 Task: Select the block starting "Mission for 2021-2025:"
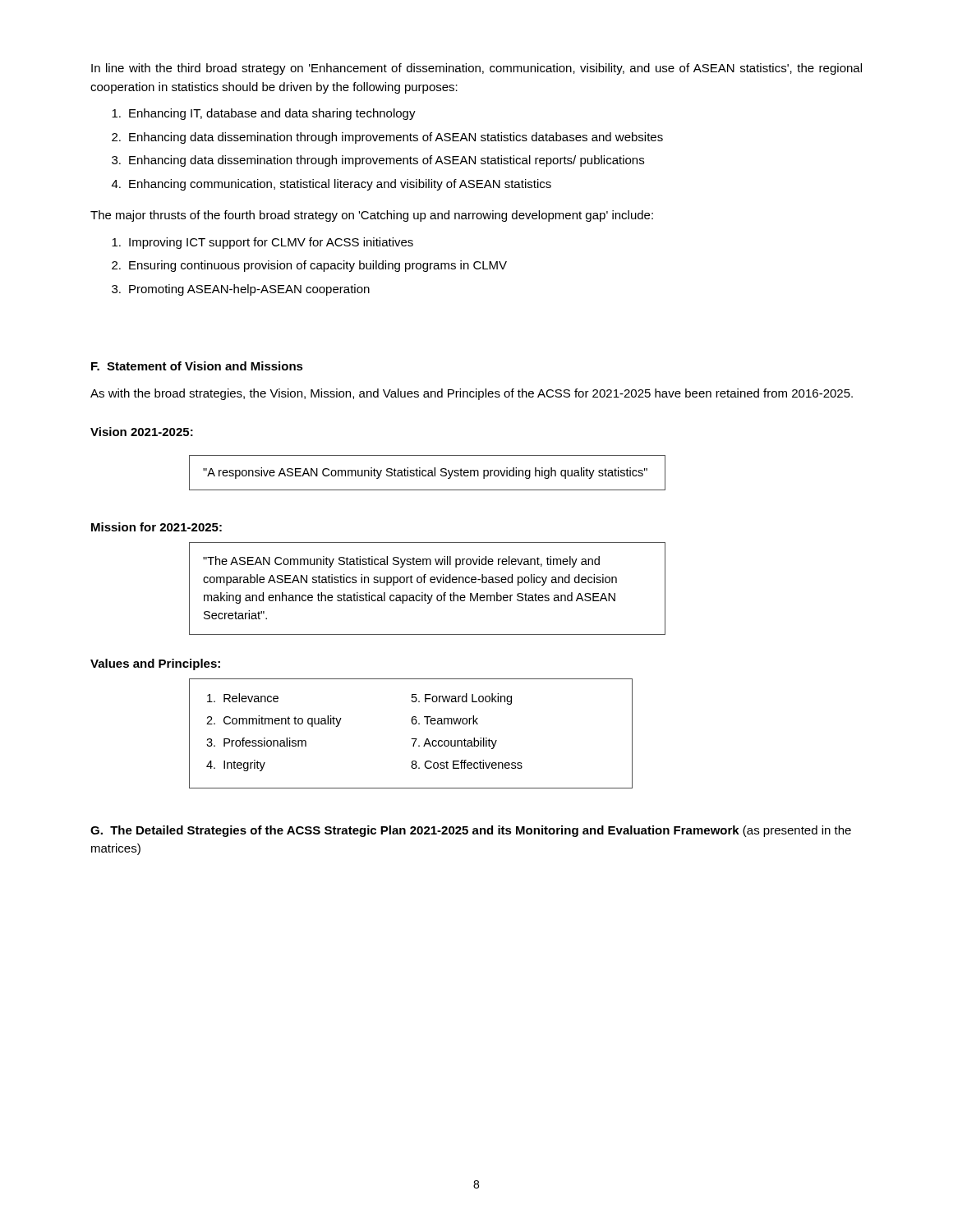pos(156,527)
